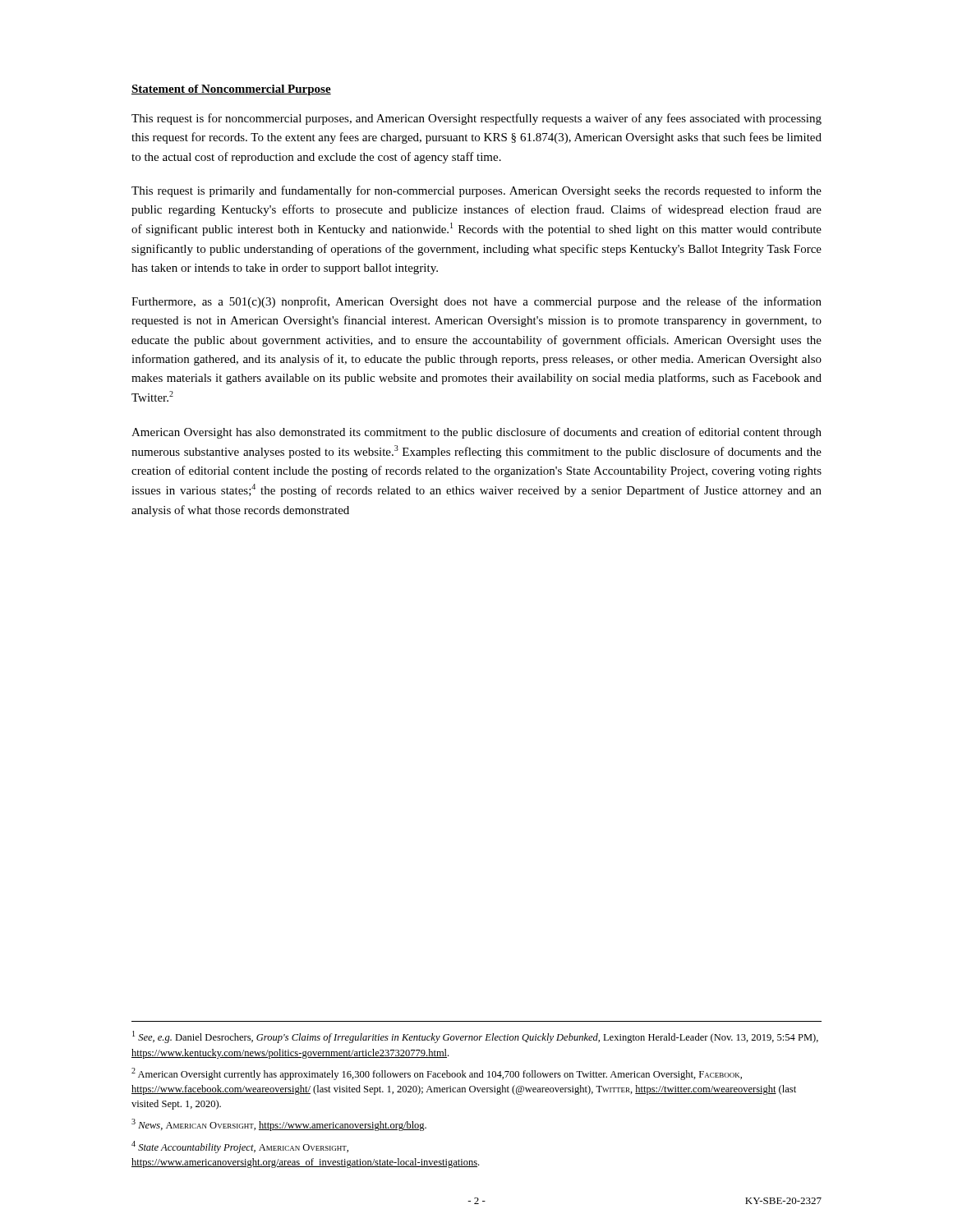Screen dimensions: 1232x953
Task: Find the footnote with the text "3 News, American Oversight, https://www.americanoversight.org/blog."
Action: [x=279, y=1124]
